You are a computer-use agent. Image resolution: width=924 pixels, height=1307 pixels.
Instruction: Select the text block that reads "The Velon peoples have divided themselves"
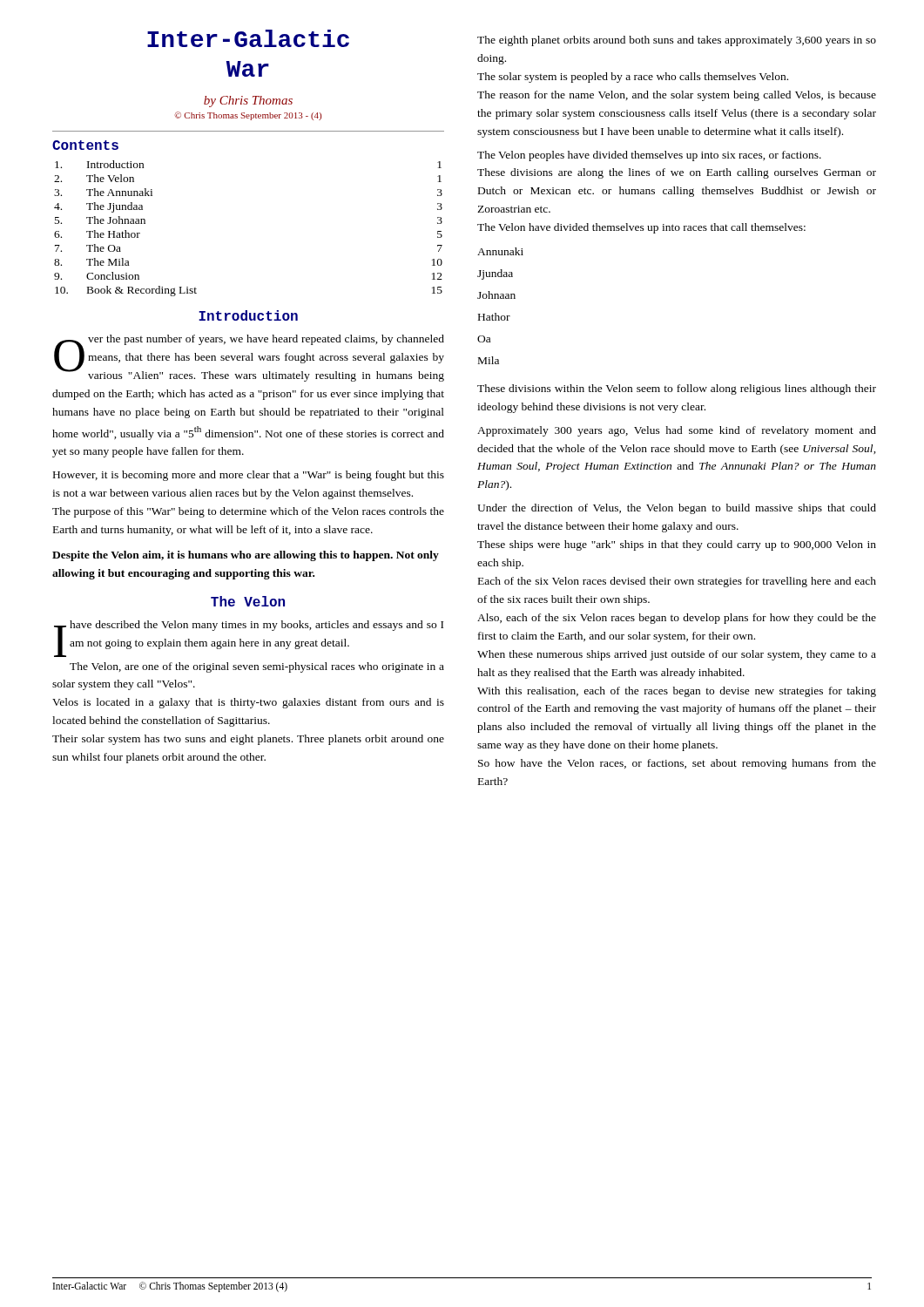tap(677, 191)
